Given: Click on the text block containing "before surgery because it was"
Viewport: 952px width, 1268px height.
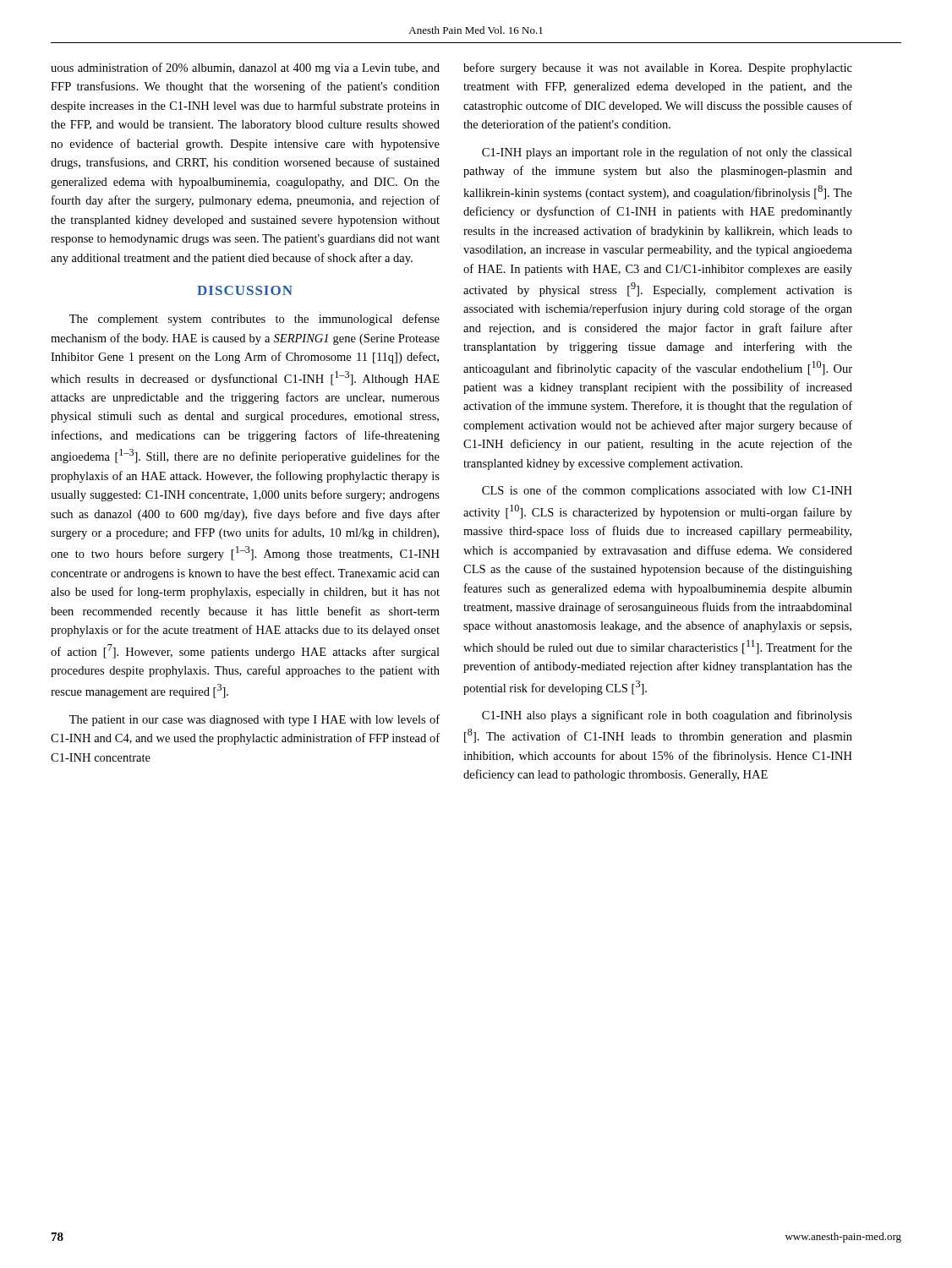Looking at the screenshot, I should pos(658,96).
